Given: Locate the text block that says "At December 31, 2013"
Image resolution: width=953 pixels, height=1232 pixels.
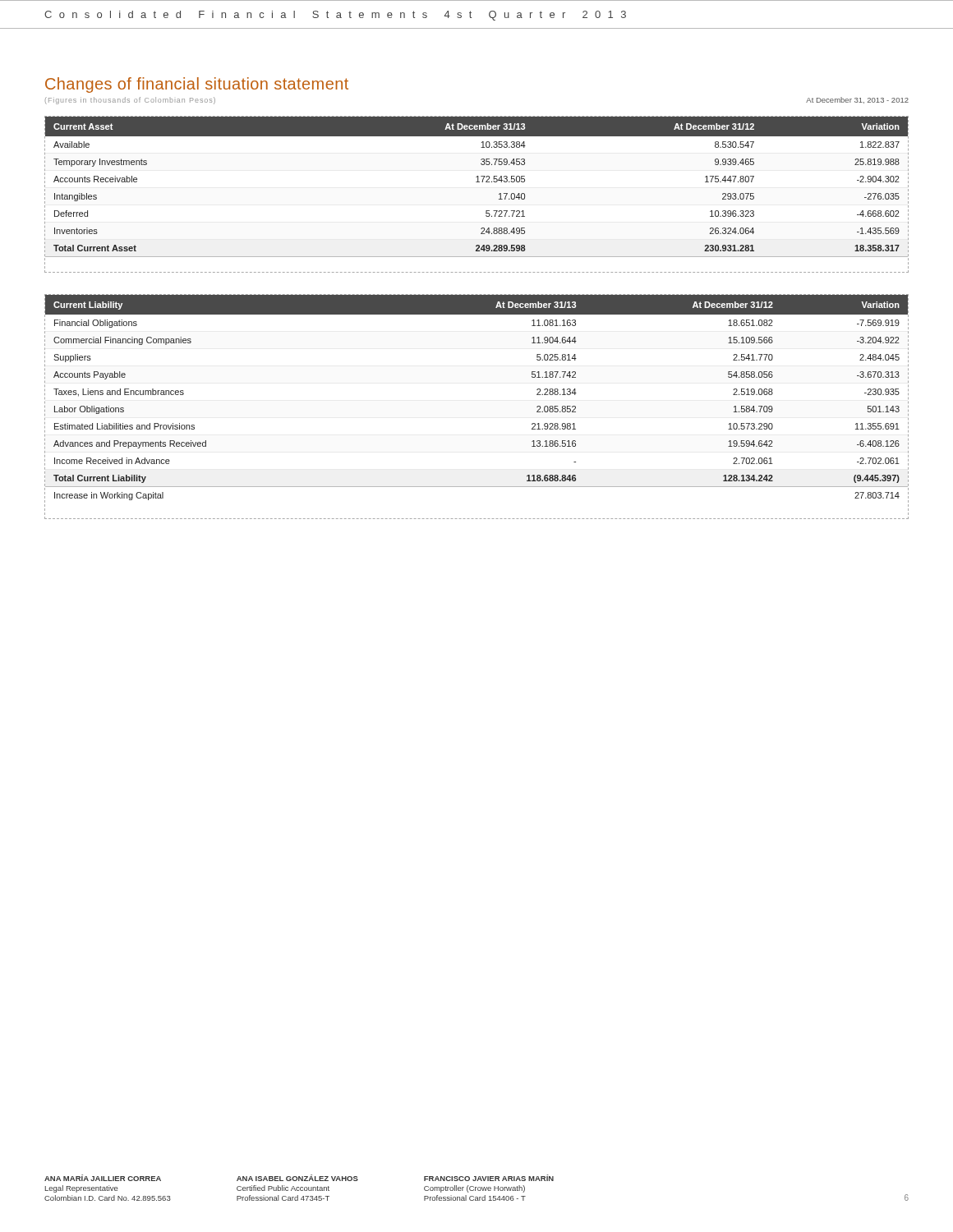Looking at the screenshot, I should pos(857,100).
